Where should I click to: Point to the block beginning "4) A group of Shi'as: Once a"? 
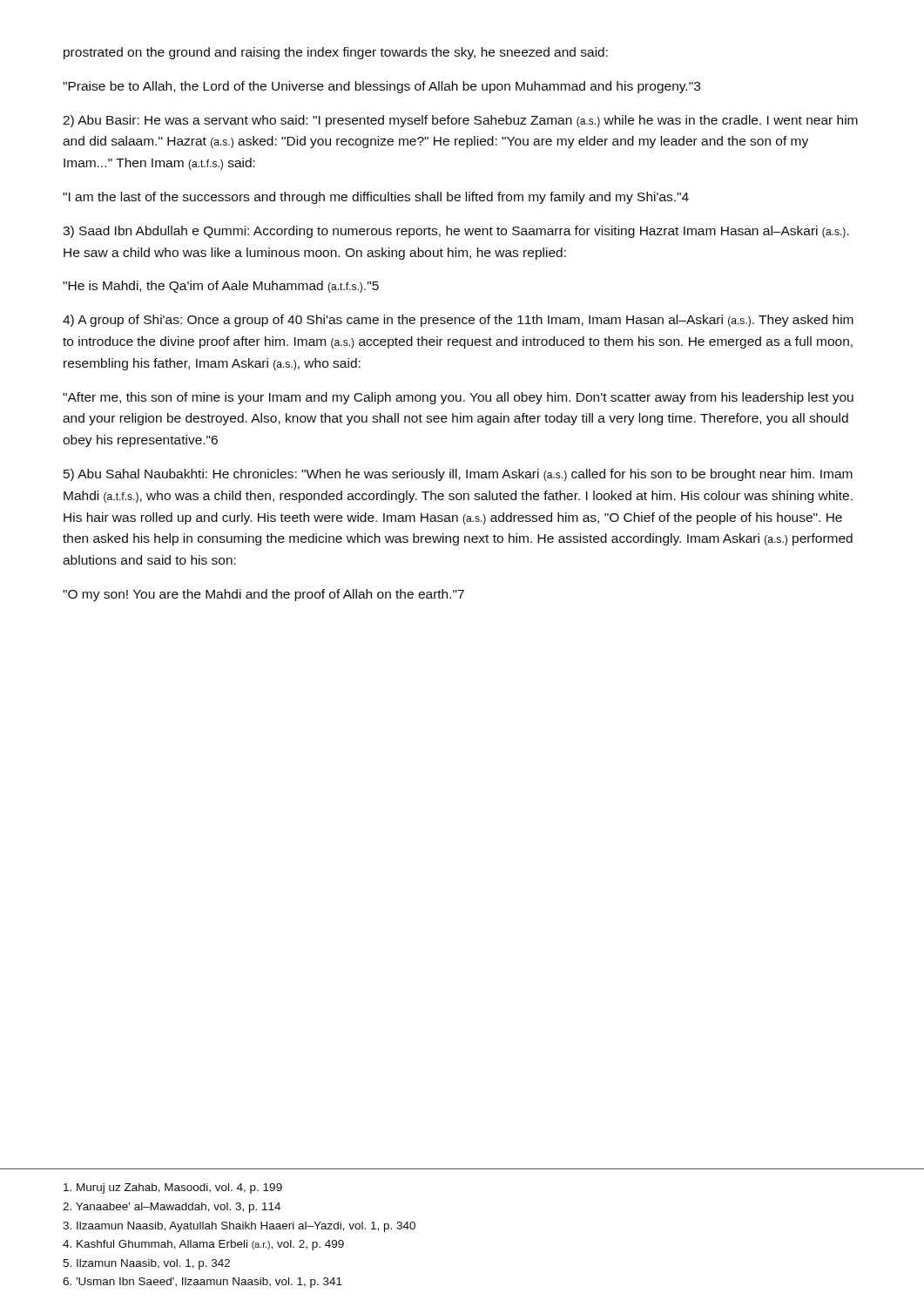point(462,342)
